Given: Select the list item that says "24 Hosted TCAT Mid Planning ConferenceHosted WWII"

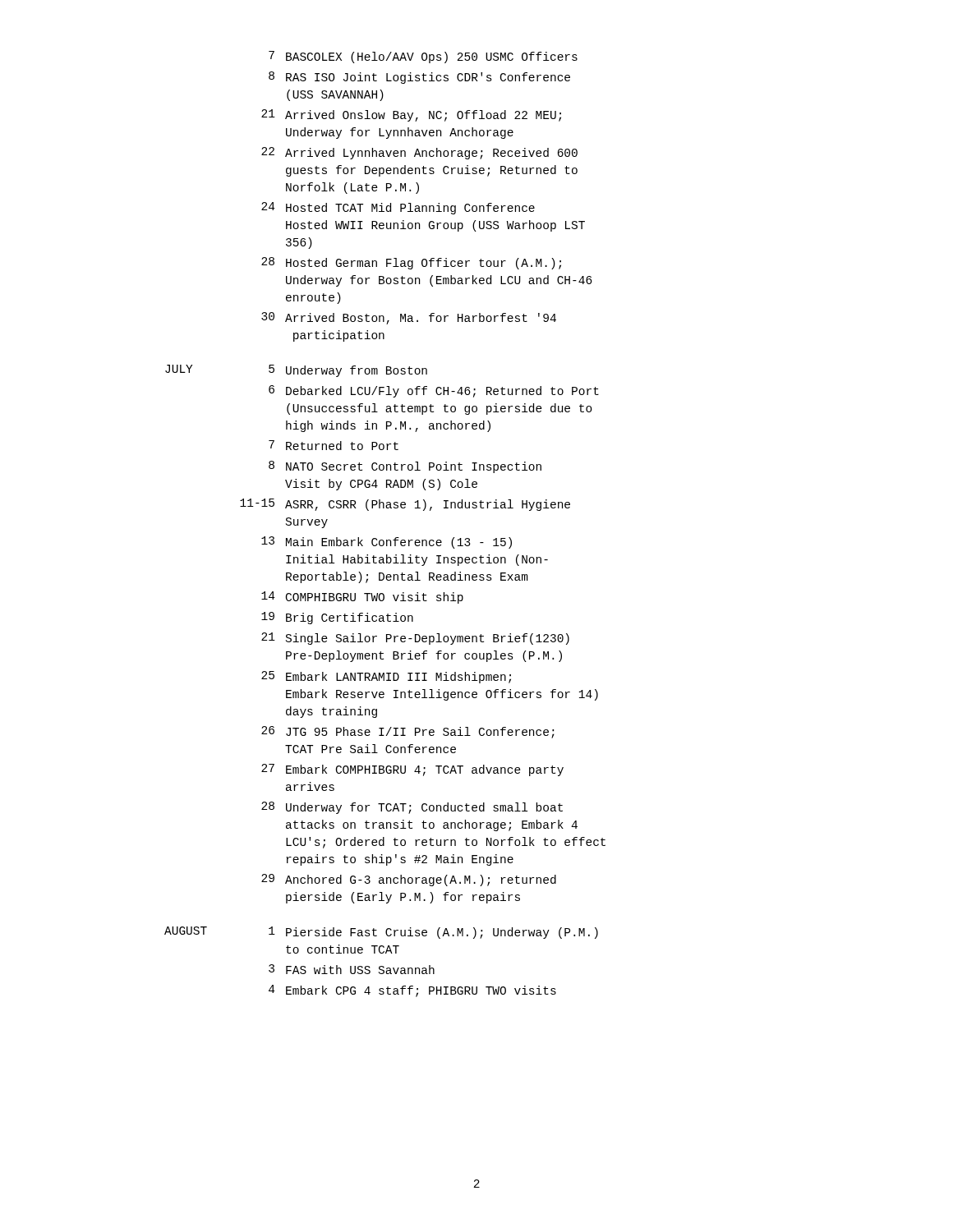Looking at the screenshot, I should click(526, 226).
